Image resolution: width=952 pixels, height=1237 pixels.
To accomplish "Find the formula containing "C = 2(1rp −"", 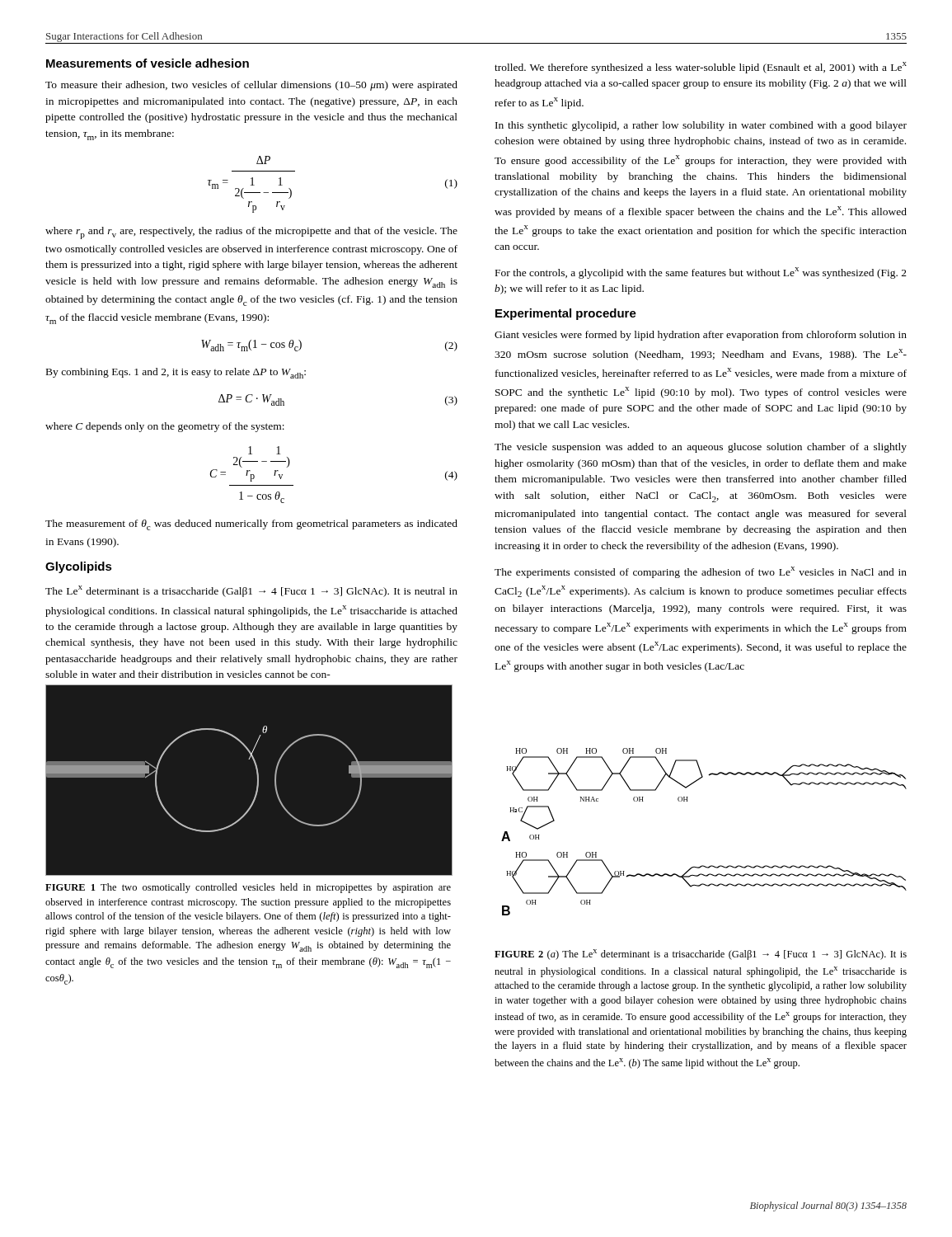I will [x=251, y=475].
